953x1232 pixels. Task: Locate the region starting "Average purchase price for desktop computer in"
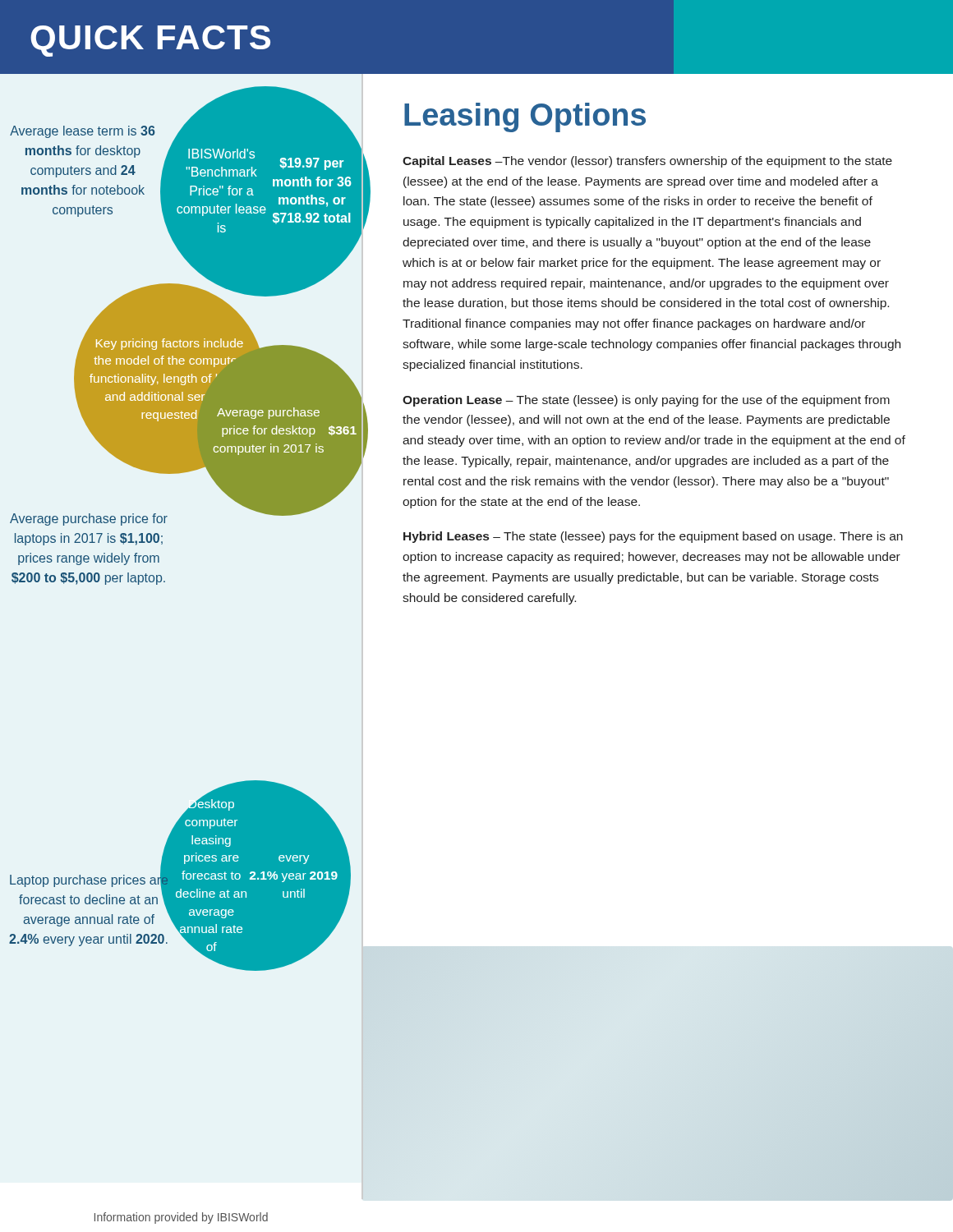285,430
